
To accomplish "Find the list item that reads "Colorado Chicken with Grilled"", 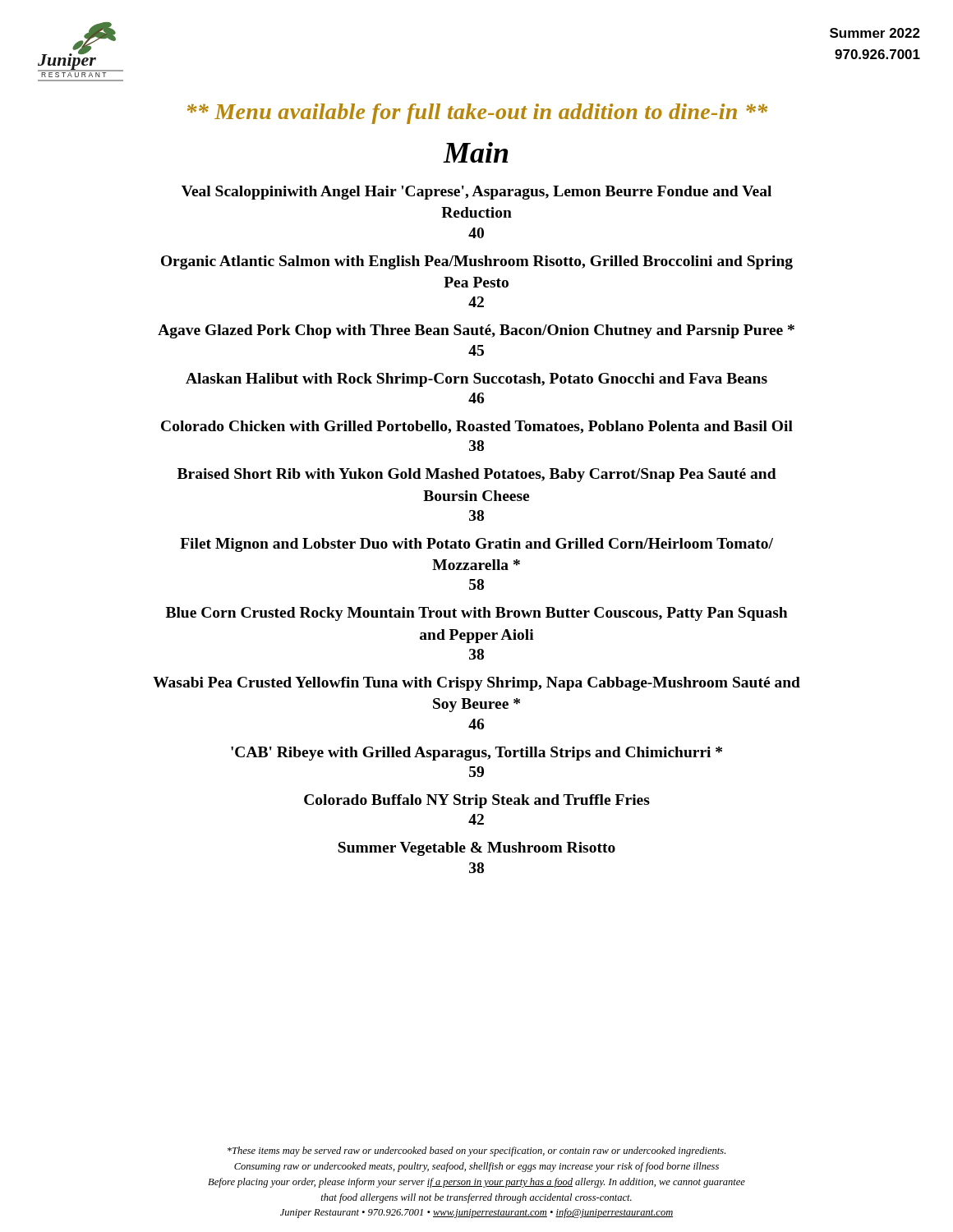I will pyautogui.click(x=476, y=435).
